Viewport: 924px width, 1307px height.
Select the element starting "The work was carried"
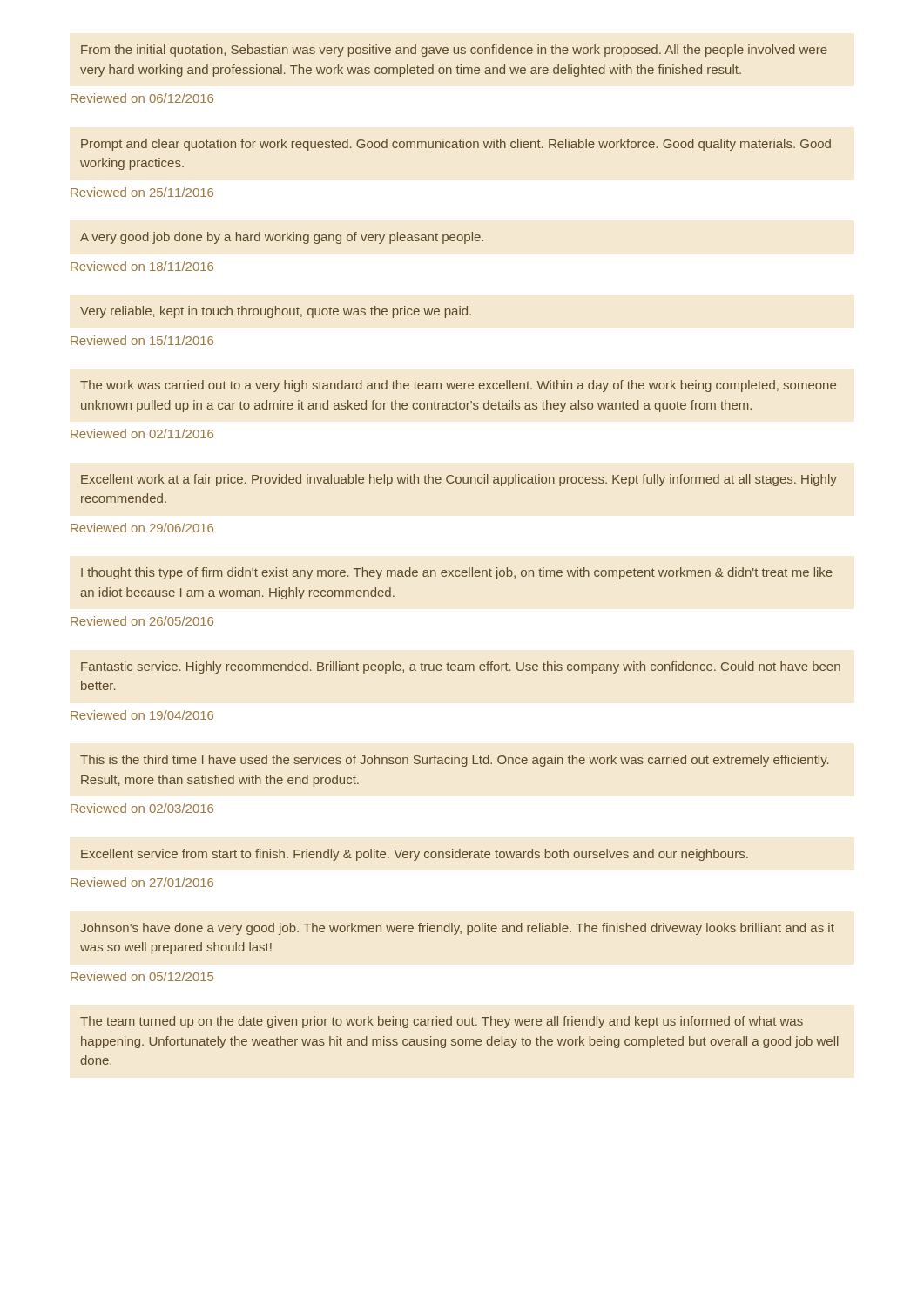pyautogui.click(x=458, y=395)
